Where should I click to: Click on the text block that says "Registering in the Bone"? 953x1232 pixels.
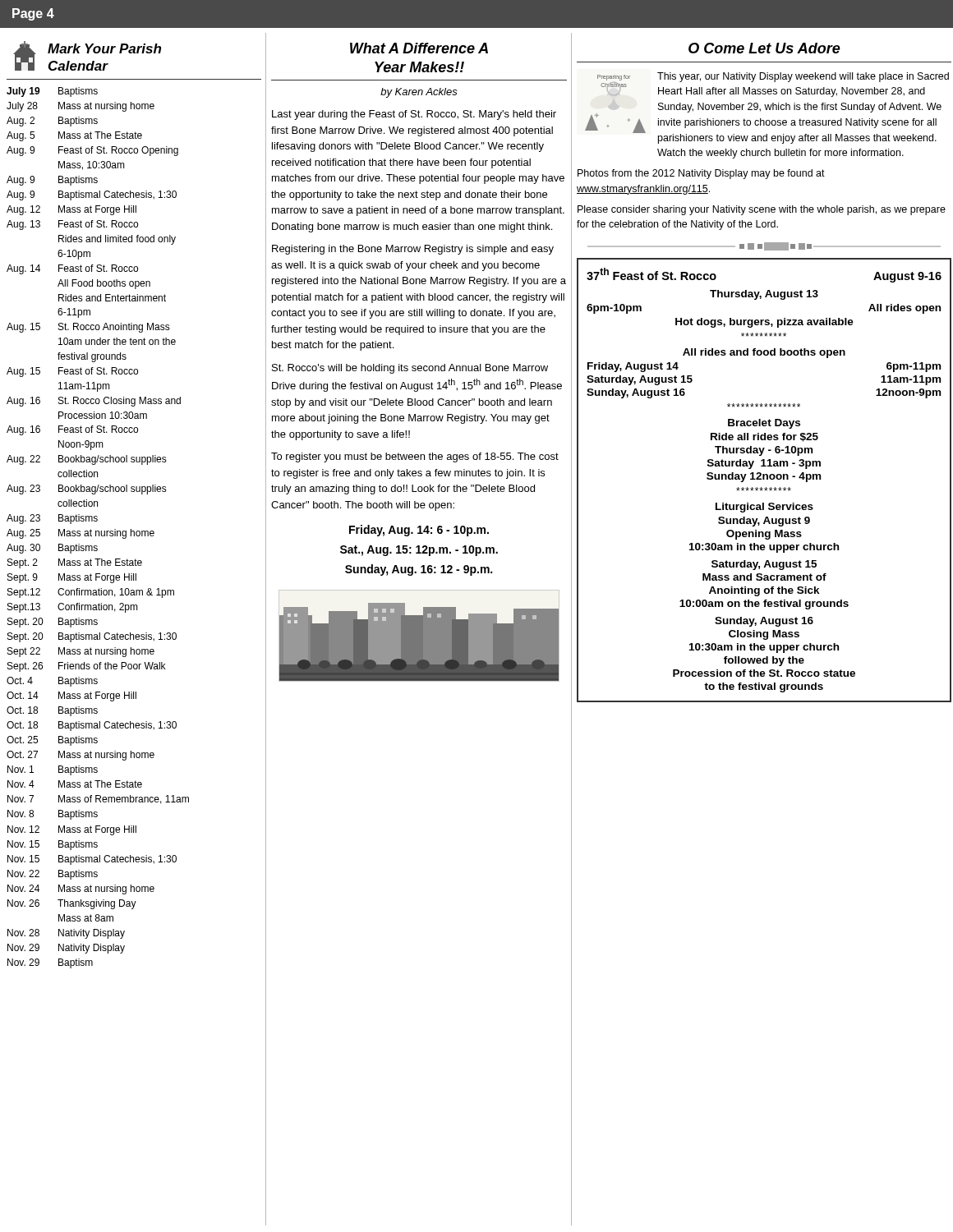click(x=419, y=297)
